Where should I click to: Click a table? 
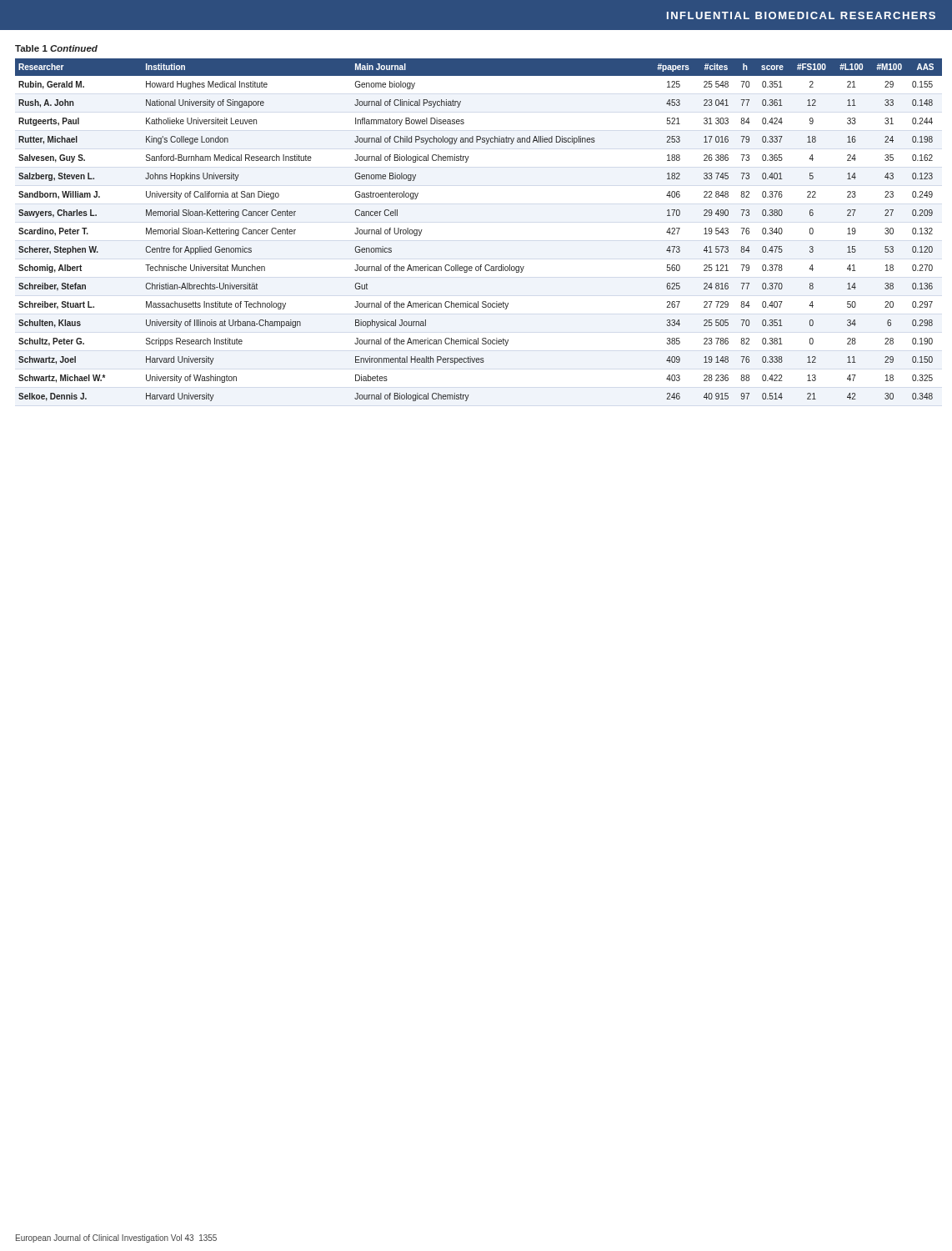pyautogui.click(x=479, y=232)
